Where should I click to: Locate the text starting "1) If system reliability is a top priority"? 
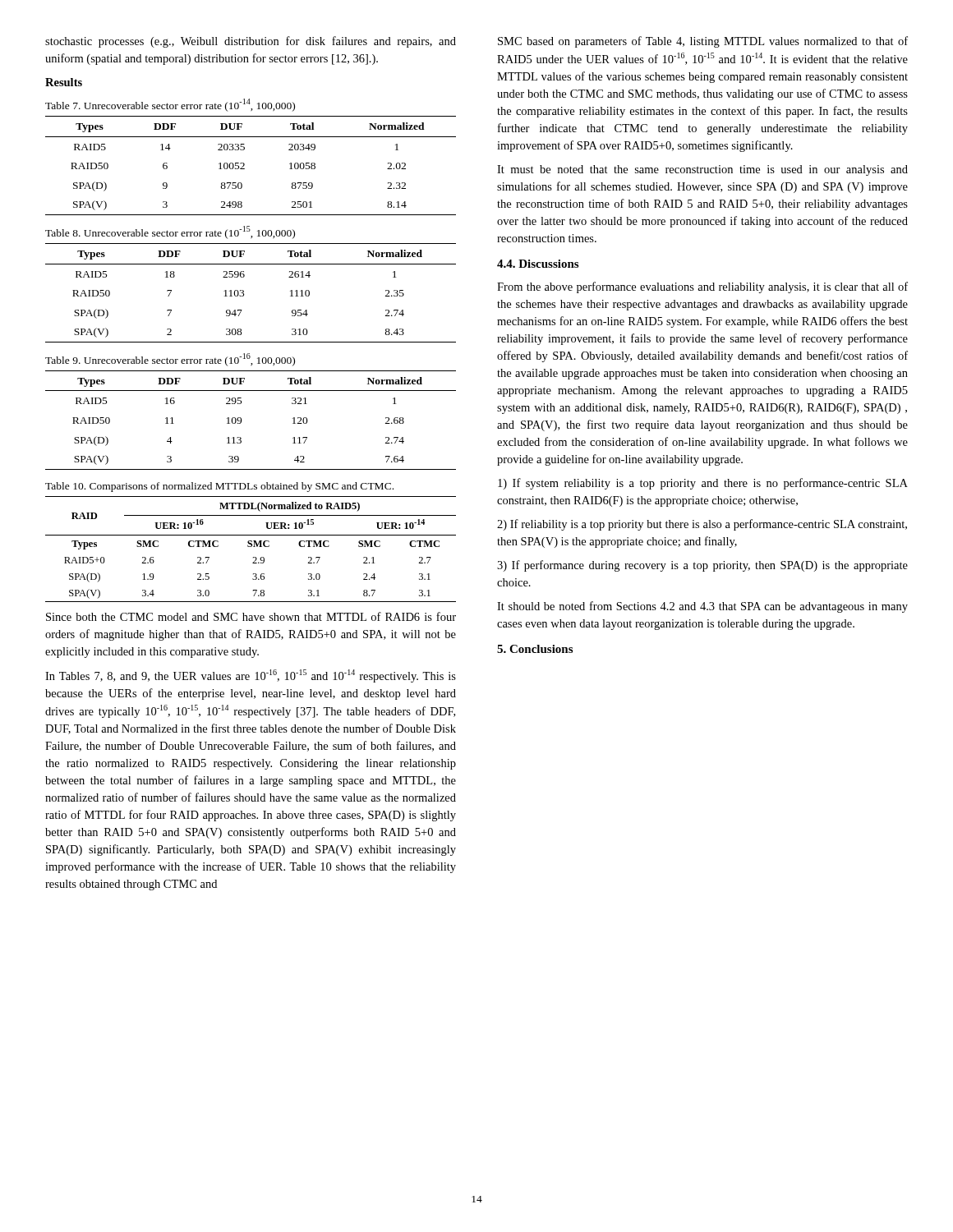pos(702,492)
